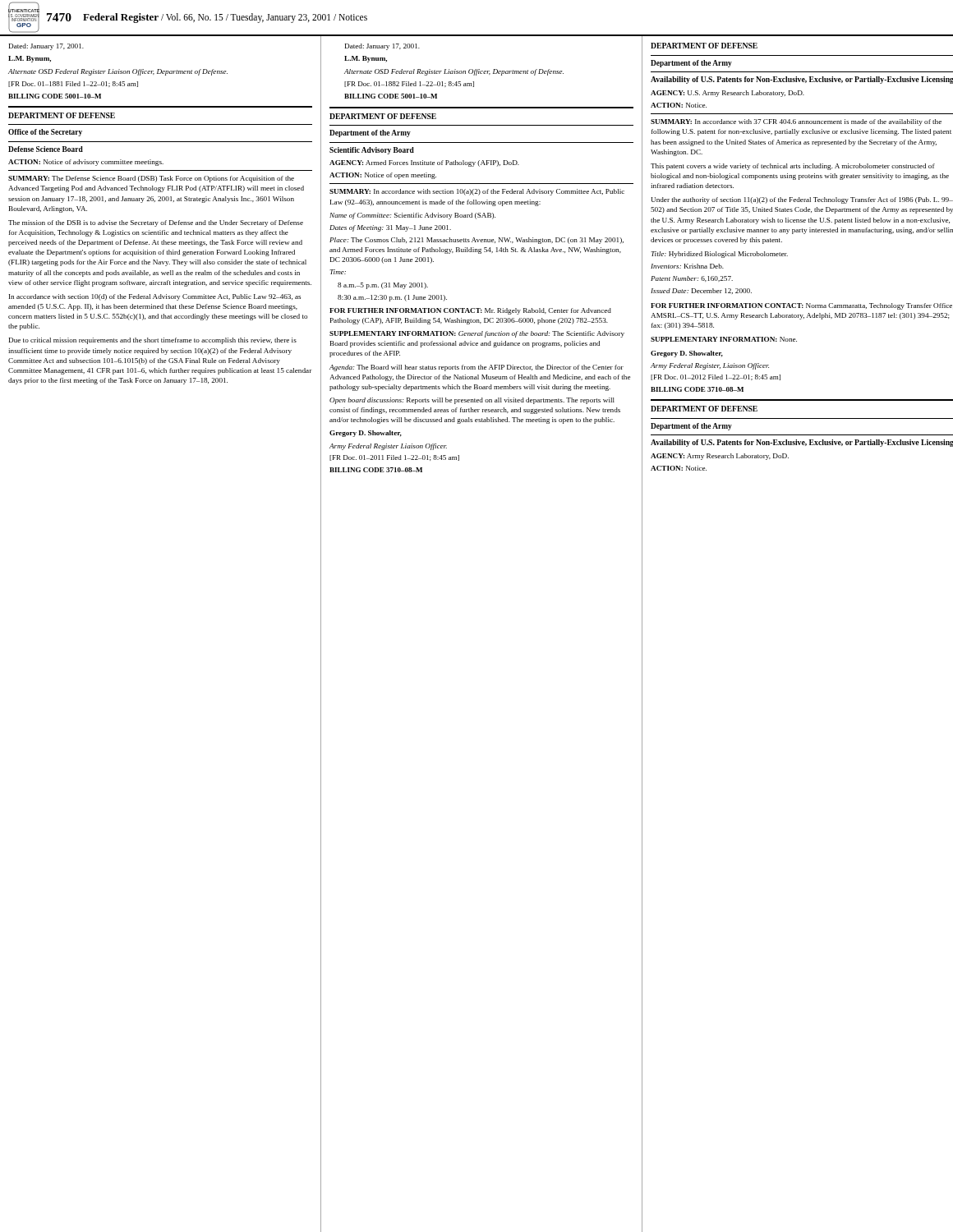Find the text block that reads "Under the authority"
Viewport: 953px width, 1232px height.
tap(802, 220)
